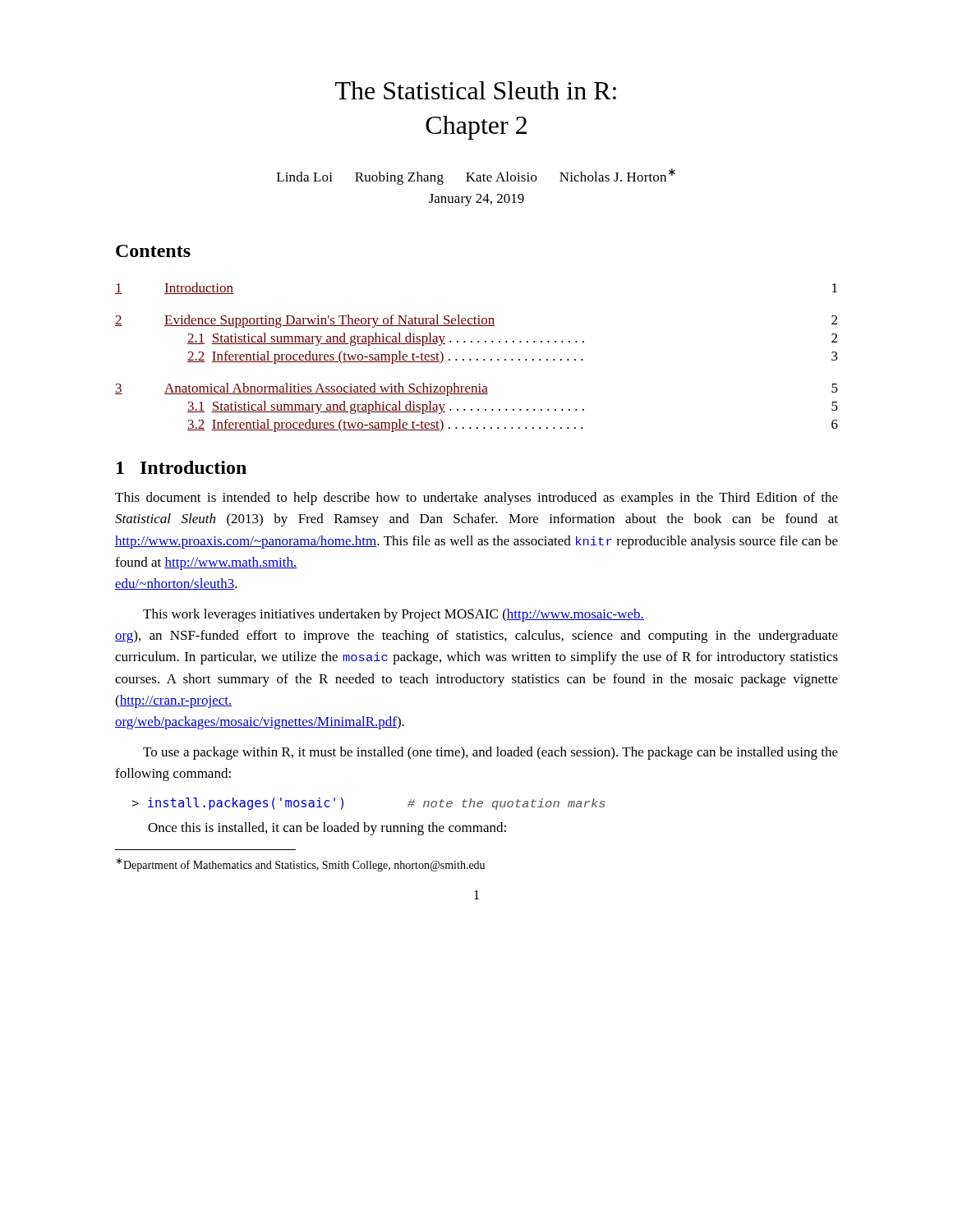Image resolution: width=953 pixels, height=1232 pixels.
Task: Navigate to the passage starting "∗Department of Mathematics and"
Action: coord(476,864)
